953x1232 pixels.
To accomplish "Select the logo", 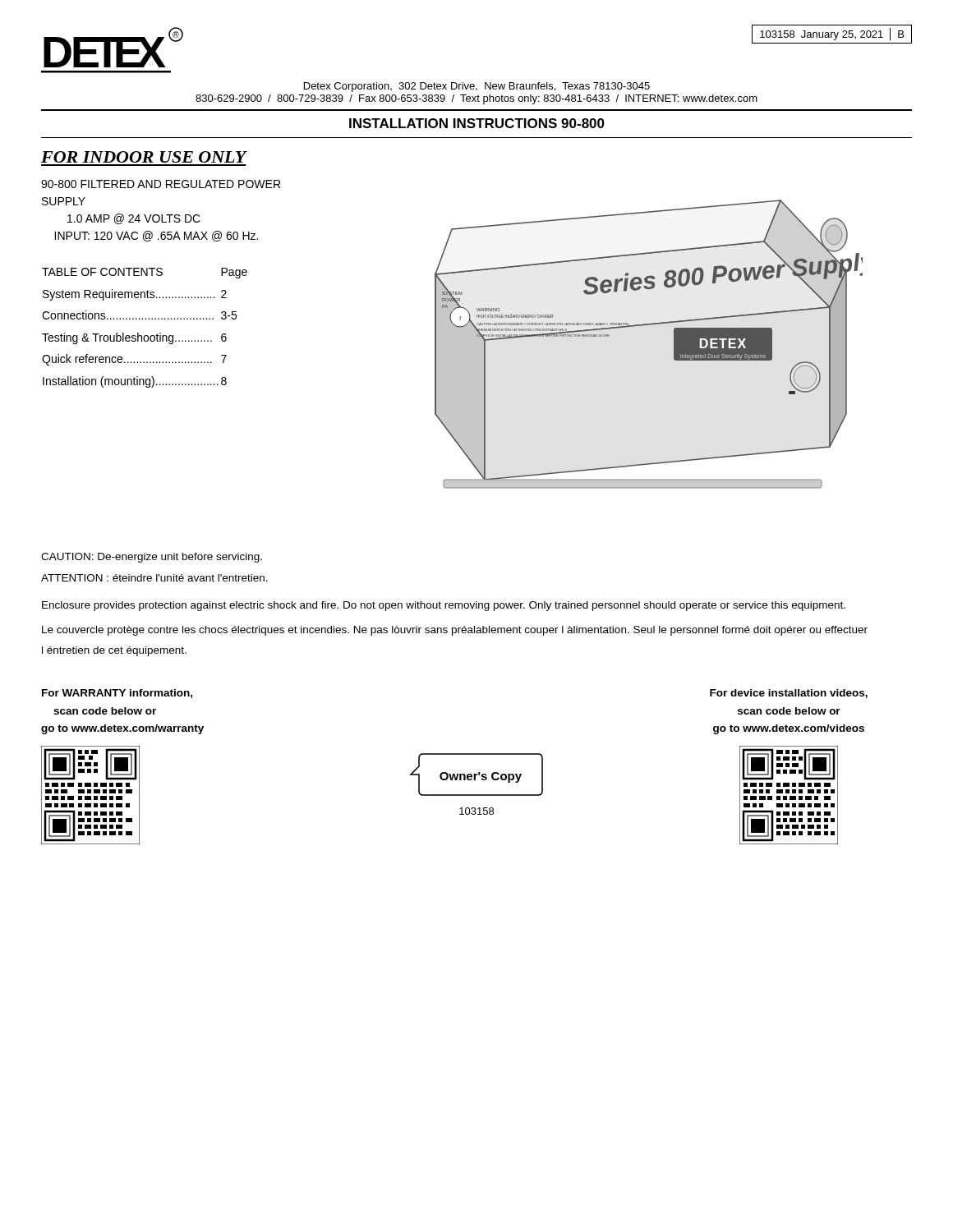I will [x=123, y=51].
